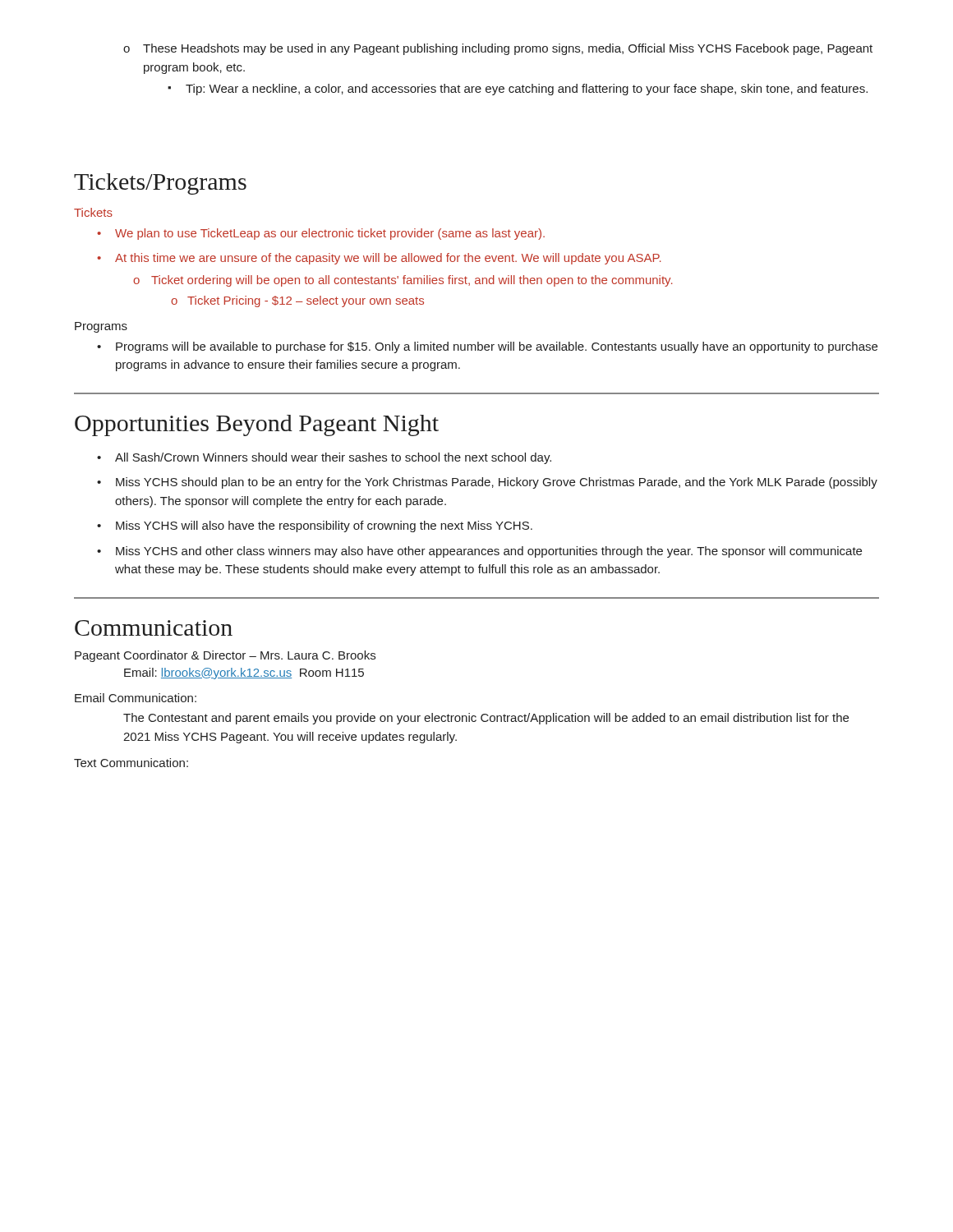Point to the region starting "Miss YCHS will"
The width and height of the screenshot is (953, 1232).
pyautogui.click(x=488, y=526)
